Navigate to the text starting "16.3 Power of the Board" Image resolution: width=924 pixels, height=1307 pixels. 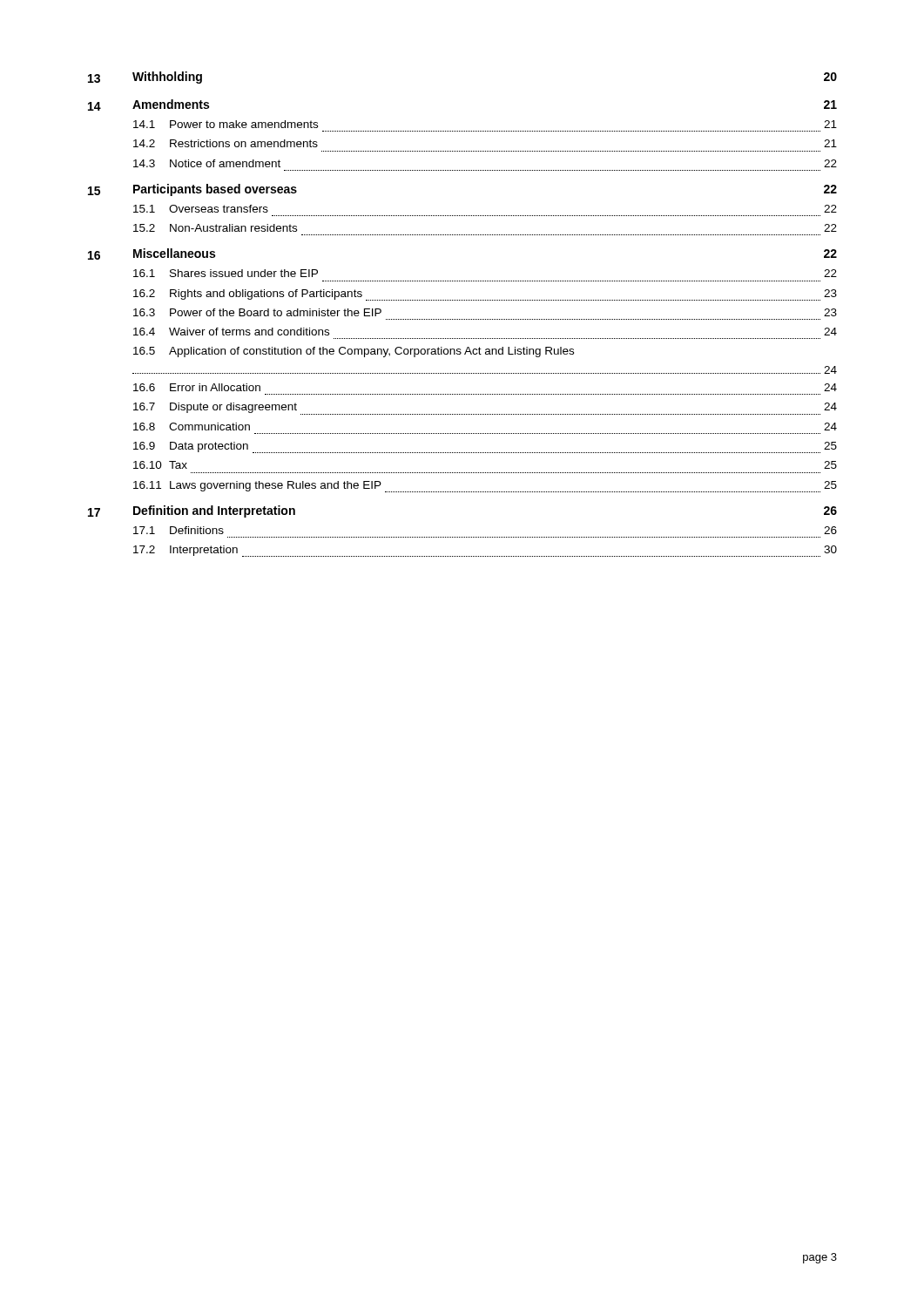pos(485,313)
